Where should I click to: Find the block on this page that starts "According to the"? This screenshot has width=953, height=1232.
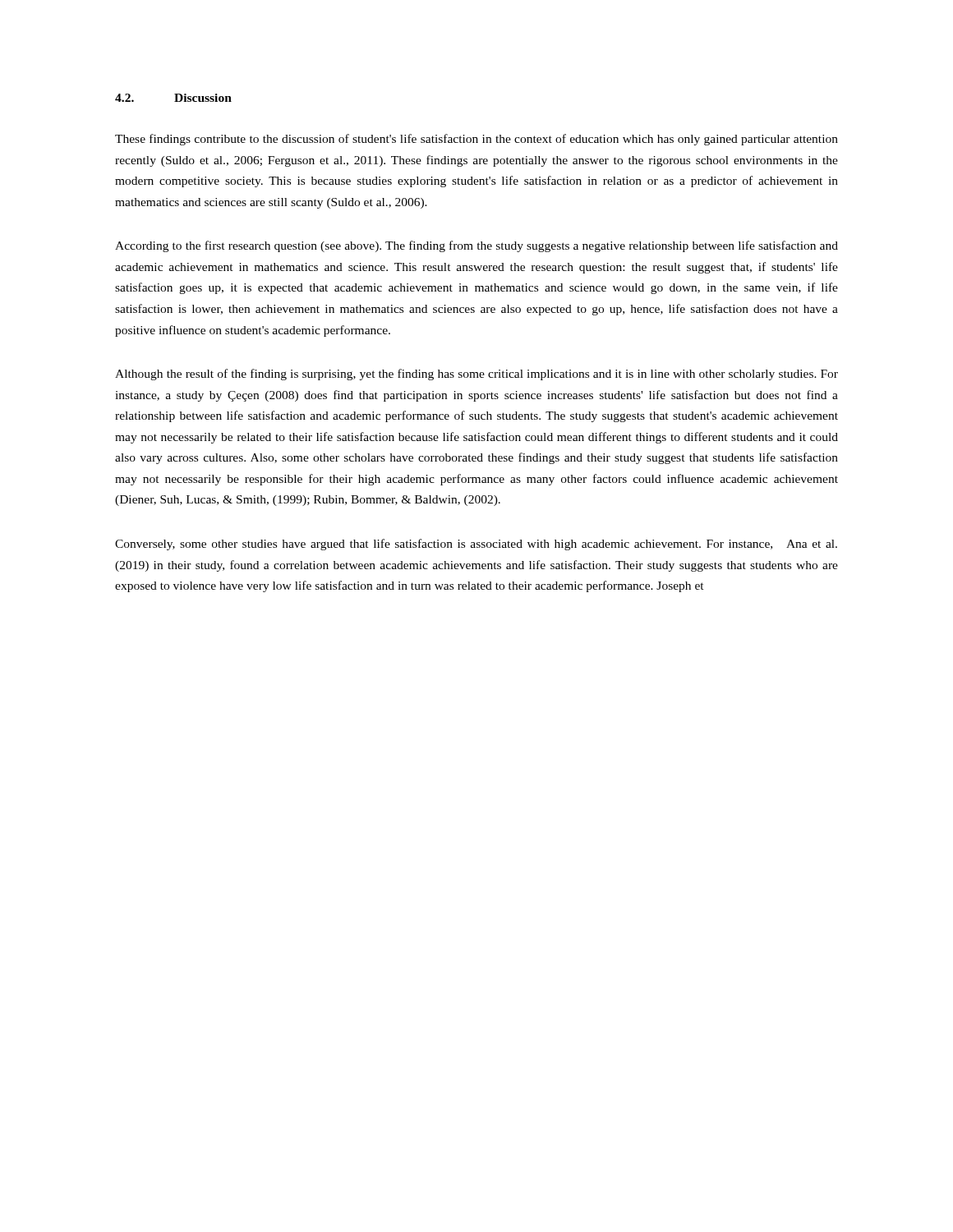click(476, 287)
